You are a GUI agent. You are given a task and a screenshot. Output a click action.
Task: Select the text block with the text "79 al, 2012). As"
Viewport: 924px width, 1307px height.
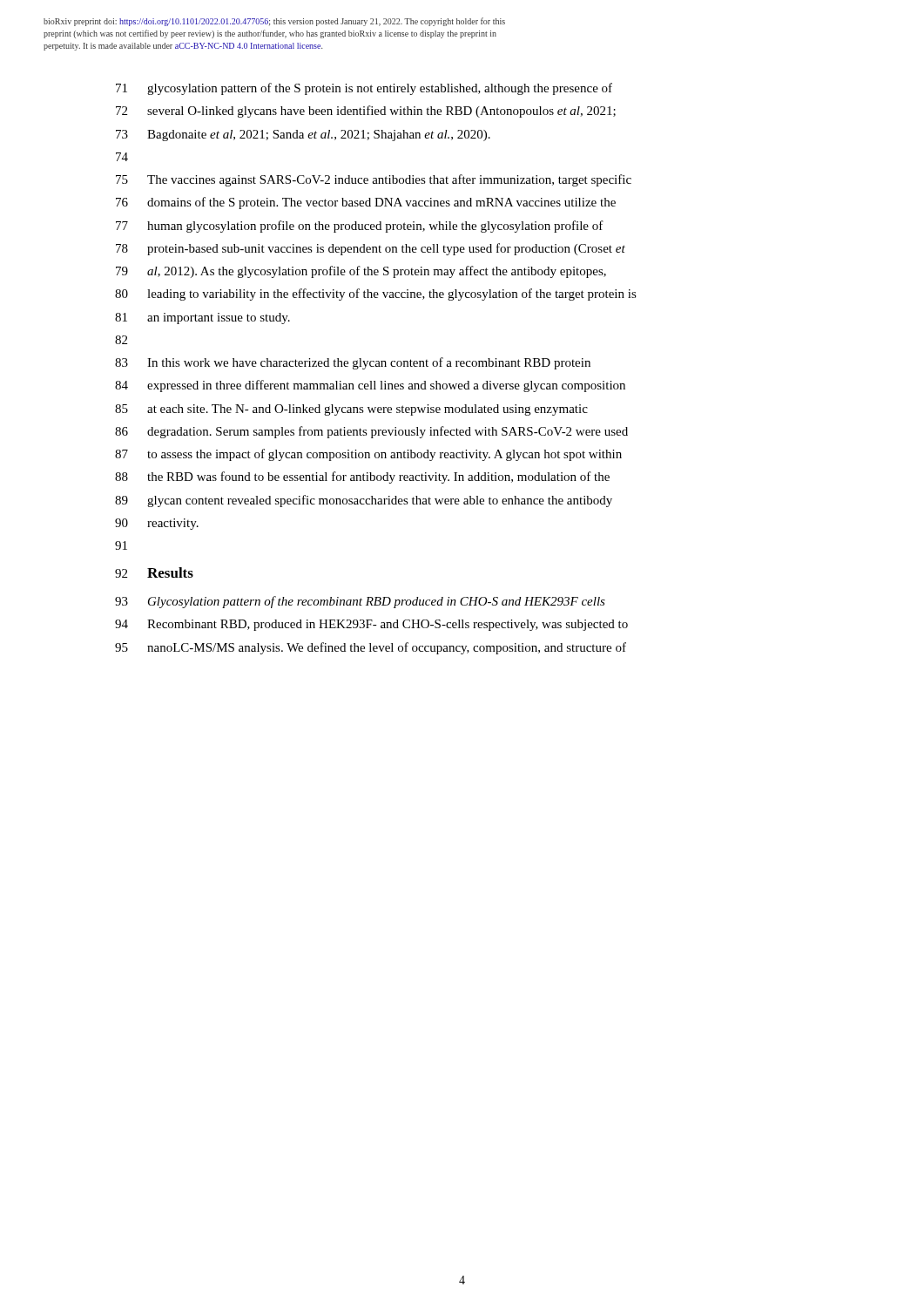click(462, 271)
